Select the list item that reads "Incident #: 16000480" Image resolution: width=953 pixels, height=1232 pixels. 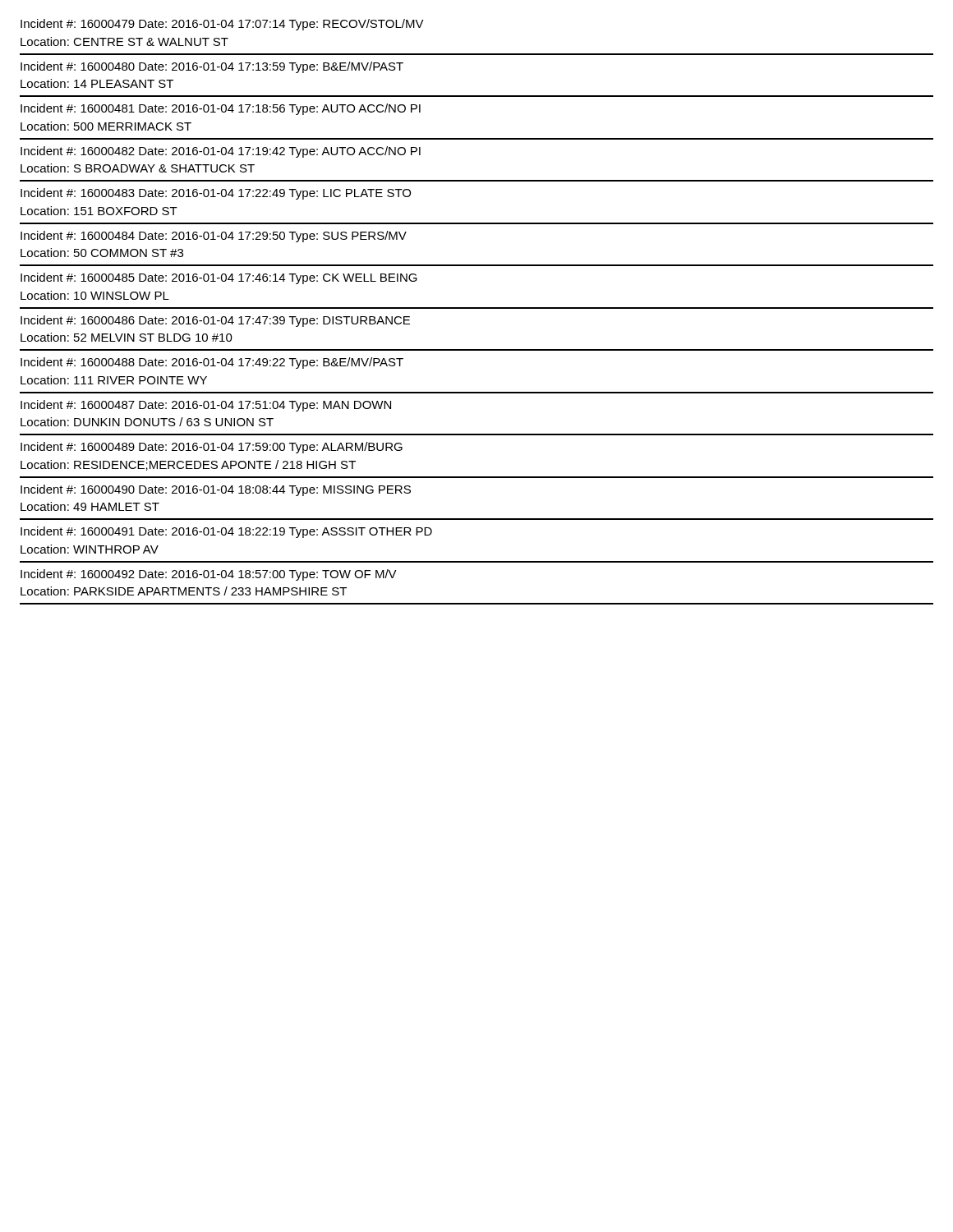click(x=212, y=67)
